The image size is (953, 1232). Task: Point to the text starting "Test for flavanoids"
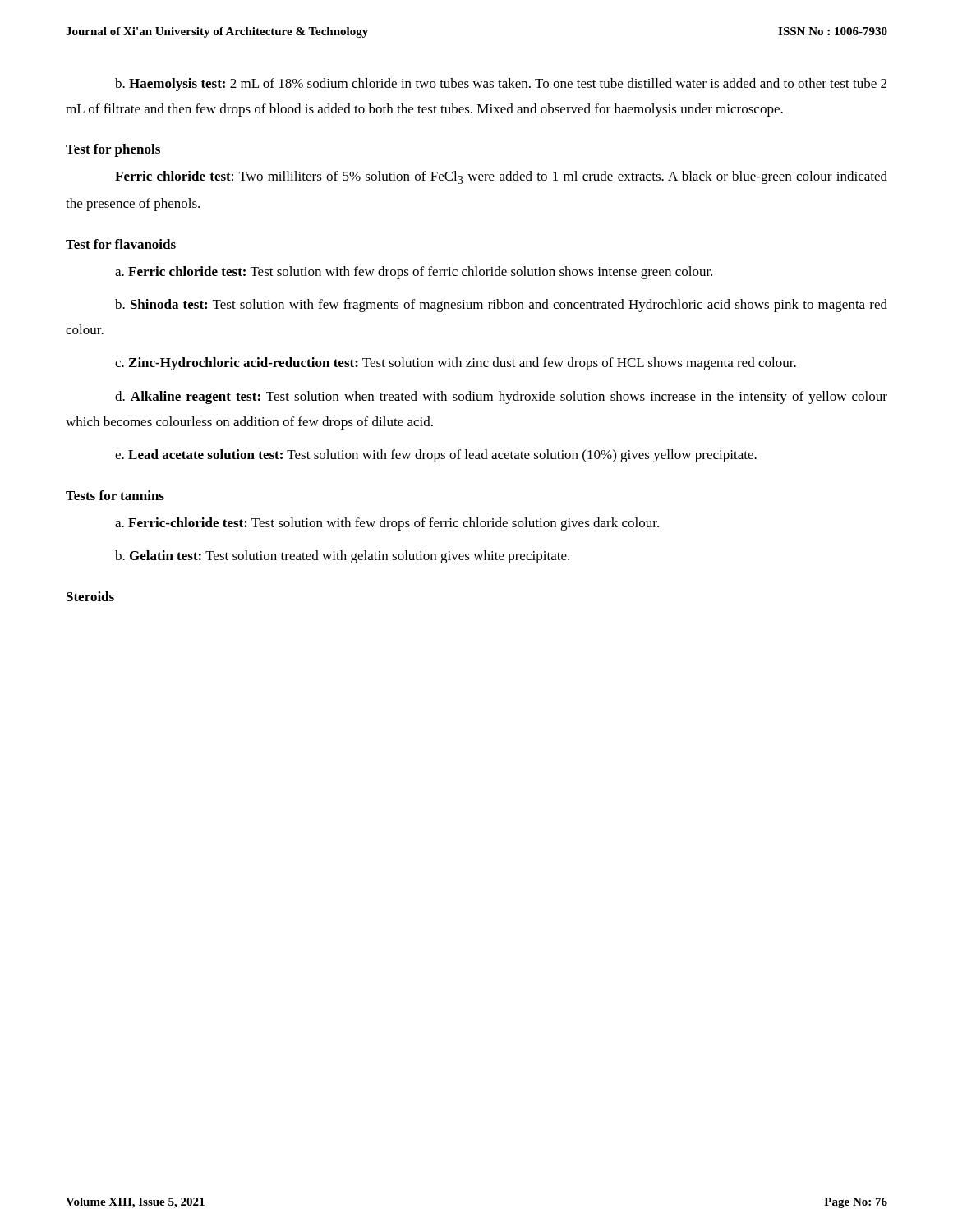[121, 244]
